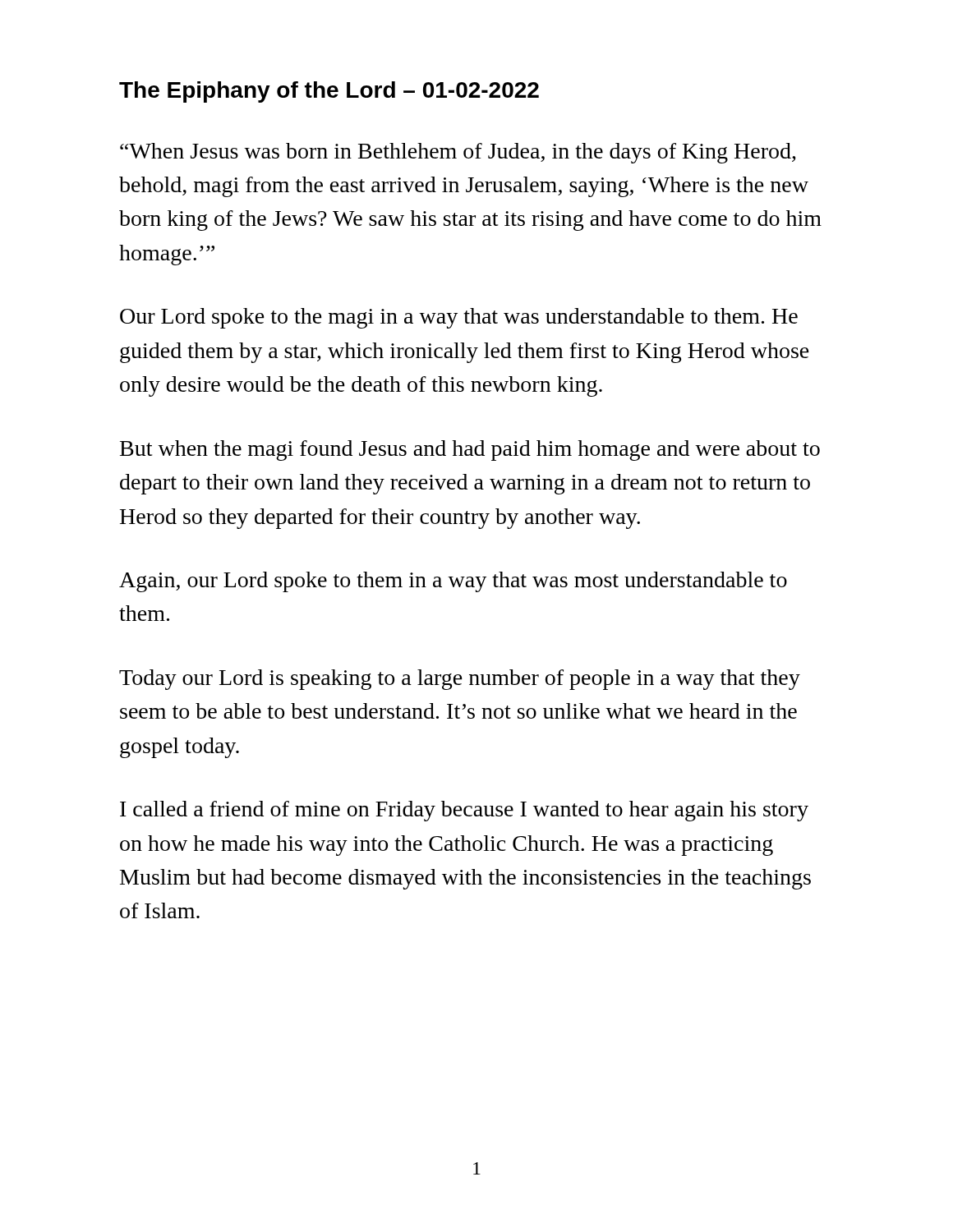Where is the passage that starts "“When Jesus was born in Bethlehem of Judea,"?
The width and height of the screenshot is (953, 1232).
(x=470, y=201)
